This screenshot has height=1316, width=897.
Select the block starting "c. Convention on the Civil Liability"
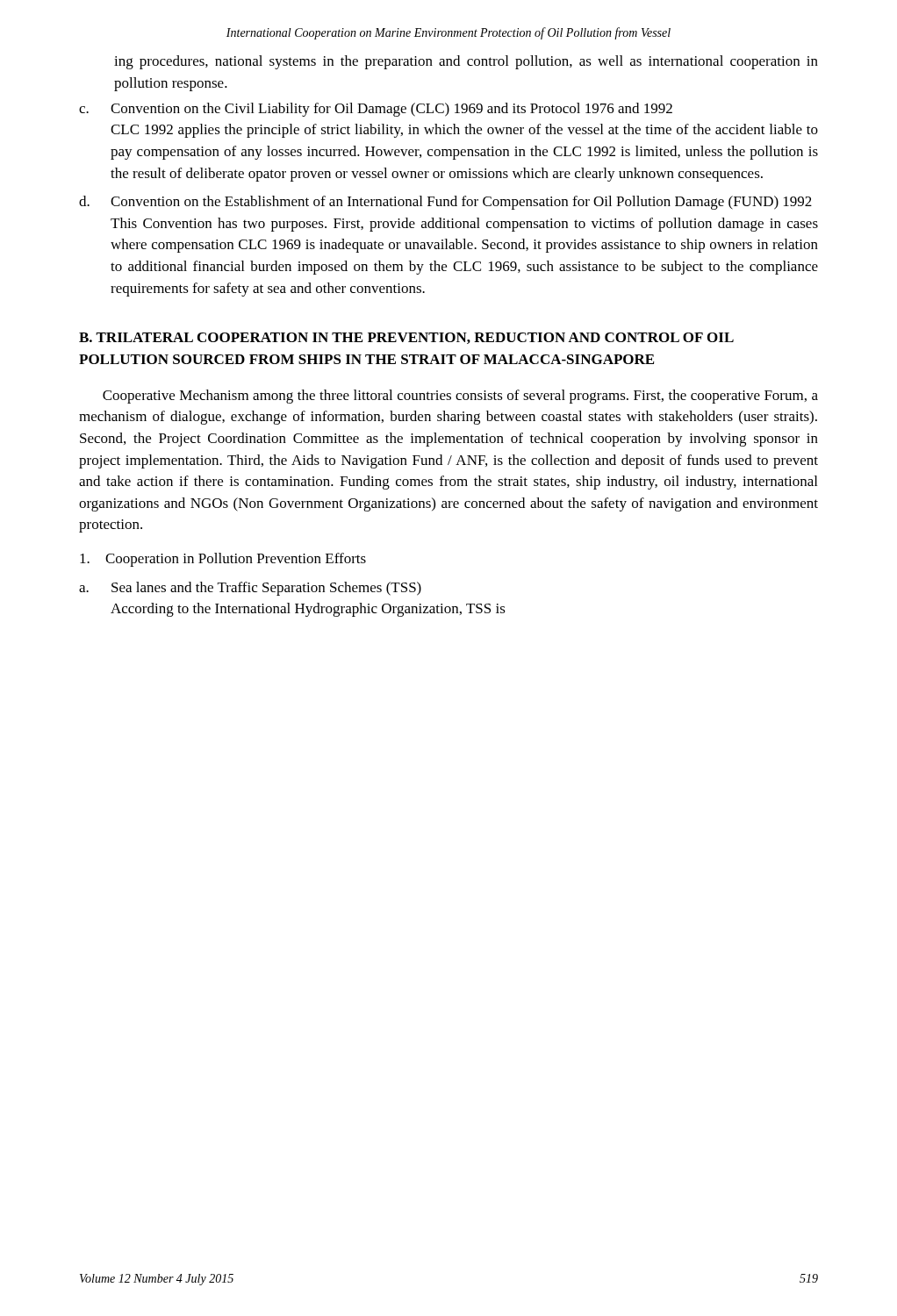click(x=448, y=141)
